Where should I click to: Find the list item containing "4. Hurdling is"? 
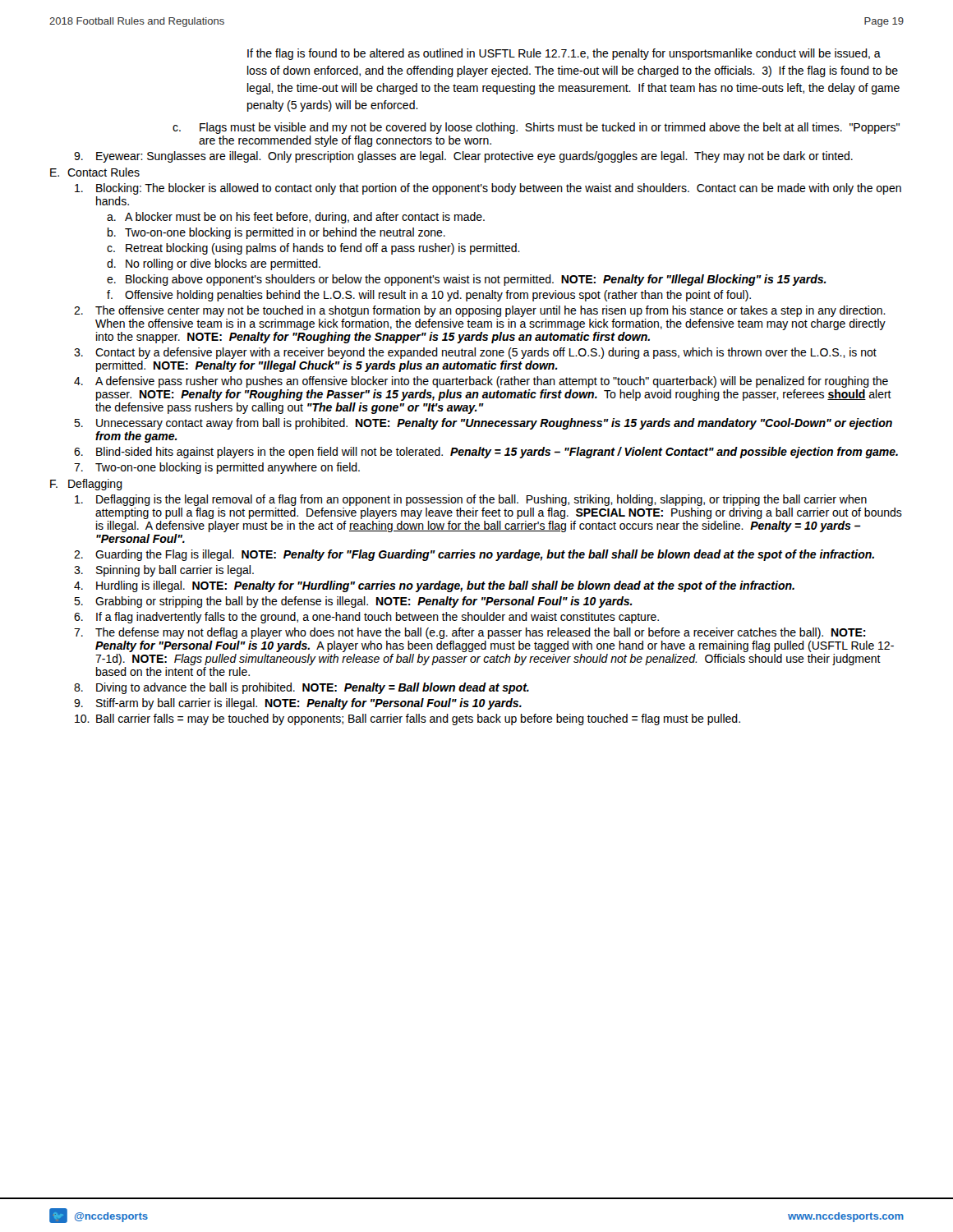coord(489,586)
